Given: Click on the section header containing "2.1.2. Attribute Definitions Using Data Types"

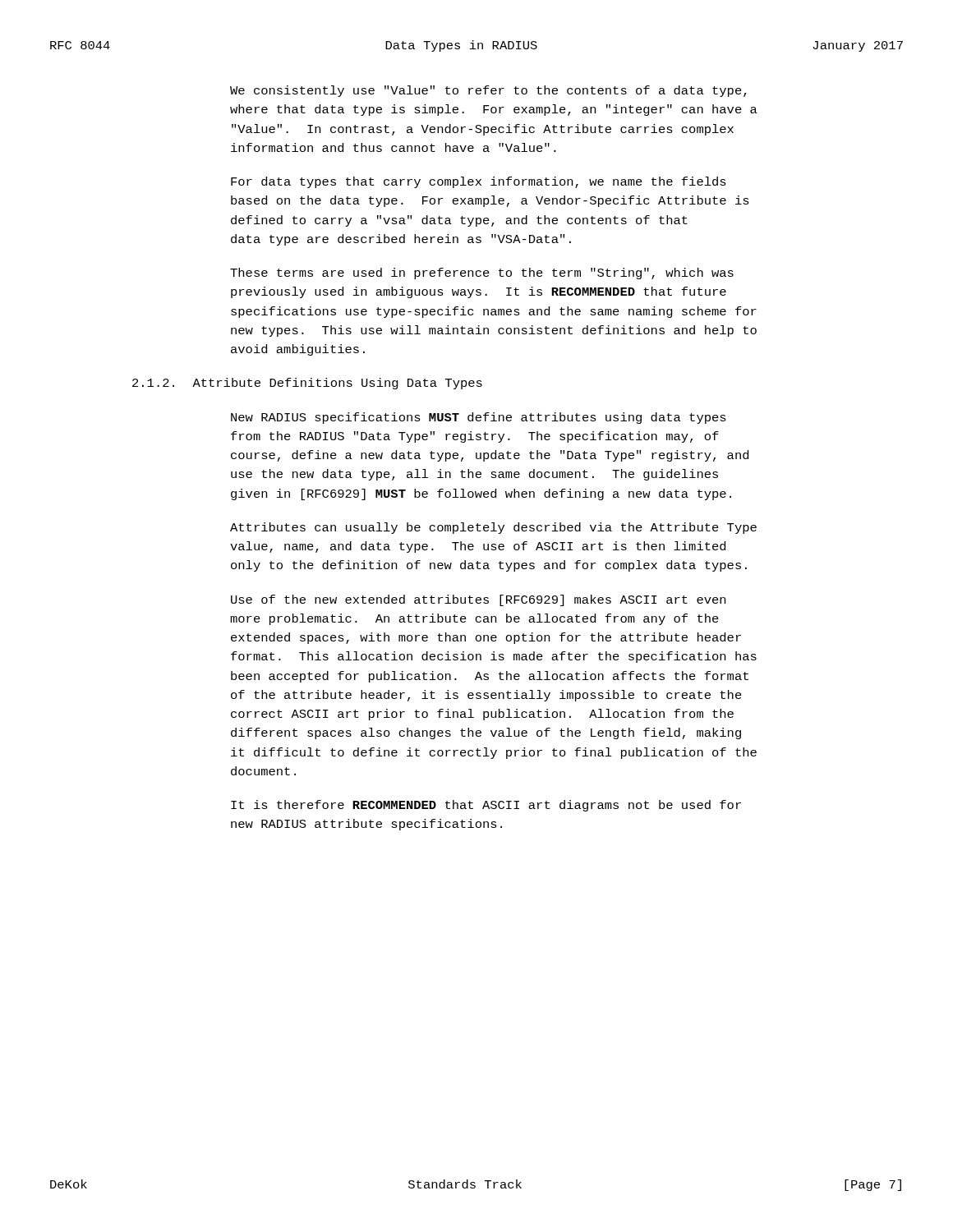Looking at the screenshot, I should [307, 384].
